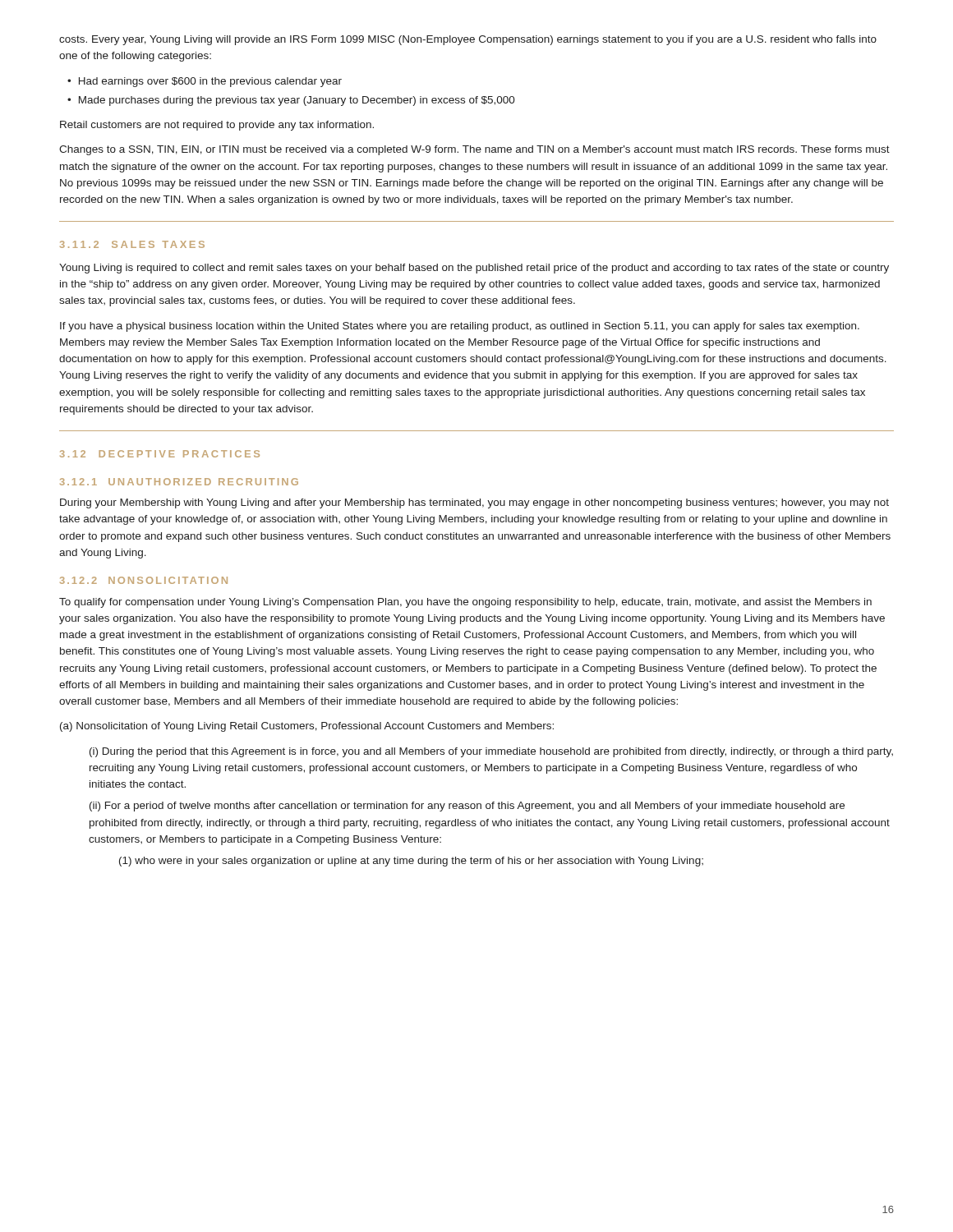This screenshot has height=1232, width=953.
Task: Click on the text block starting "Changes to a SSN, TIN, EIN, or"
Action: click(x=474, y=174)
